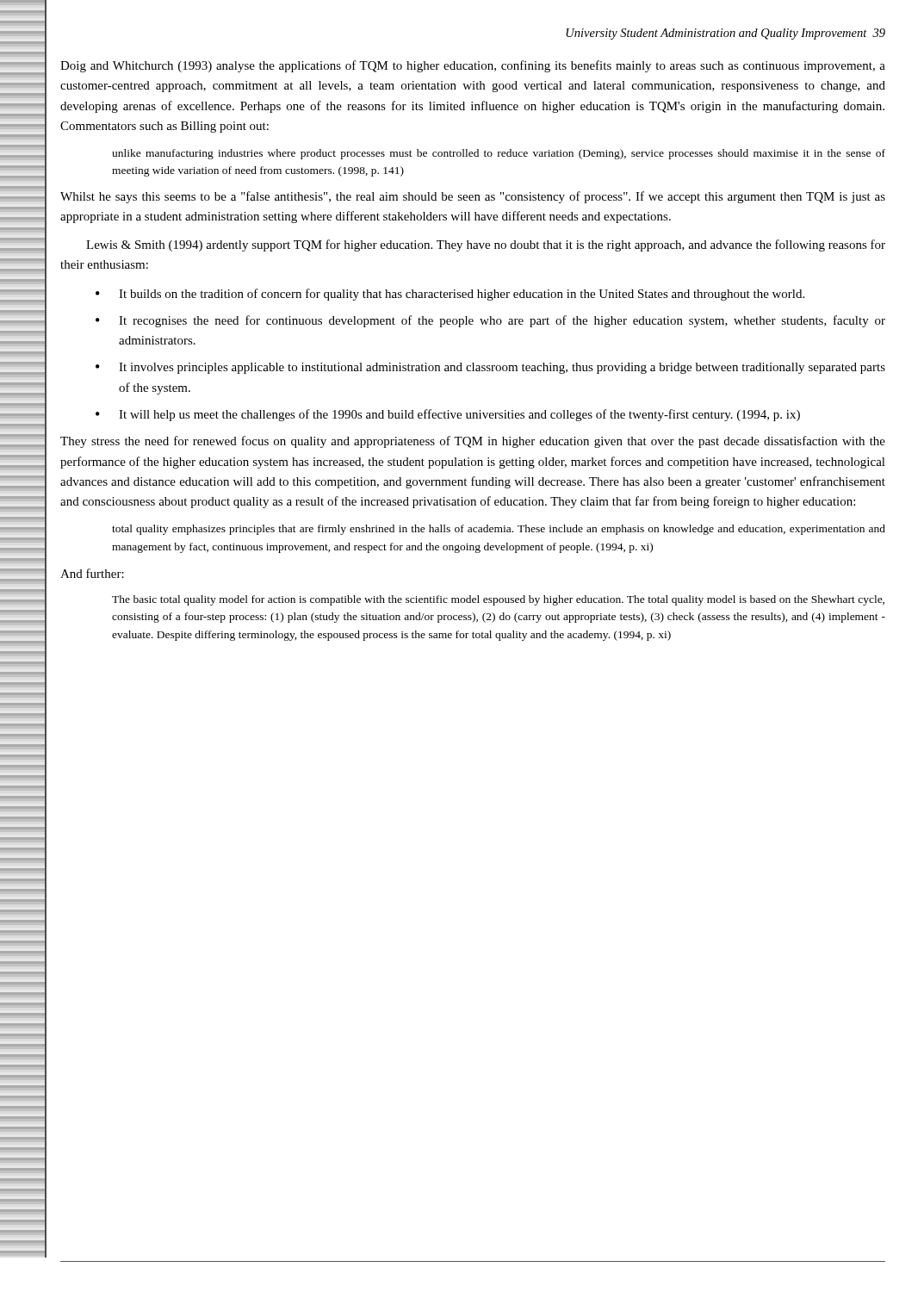Select the element starting "• It recognises the need for continuous development"
Screen dimensions: 1292x924
(486, 331)
